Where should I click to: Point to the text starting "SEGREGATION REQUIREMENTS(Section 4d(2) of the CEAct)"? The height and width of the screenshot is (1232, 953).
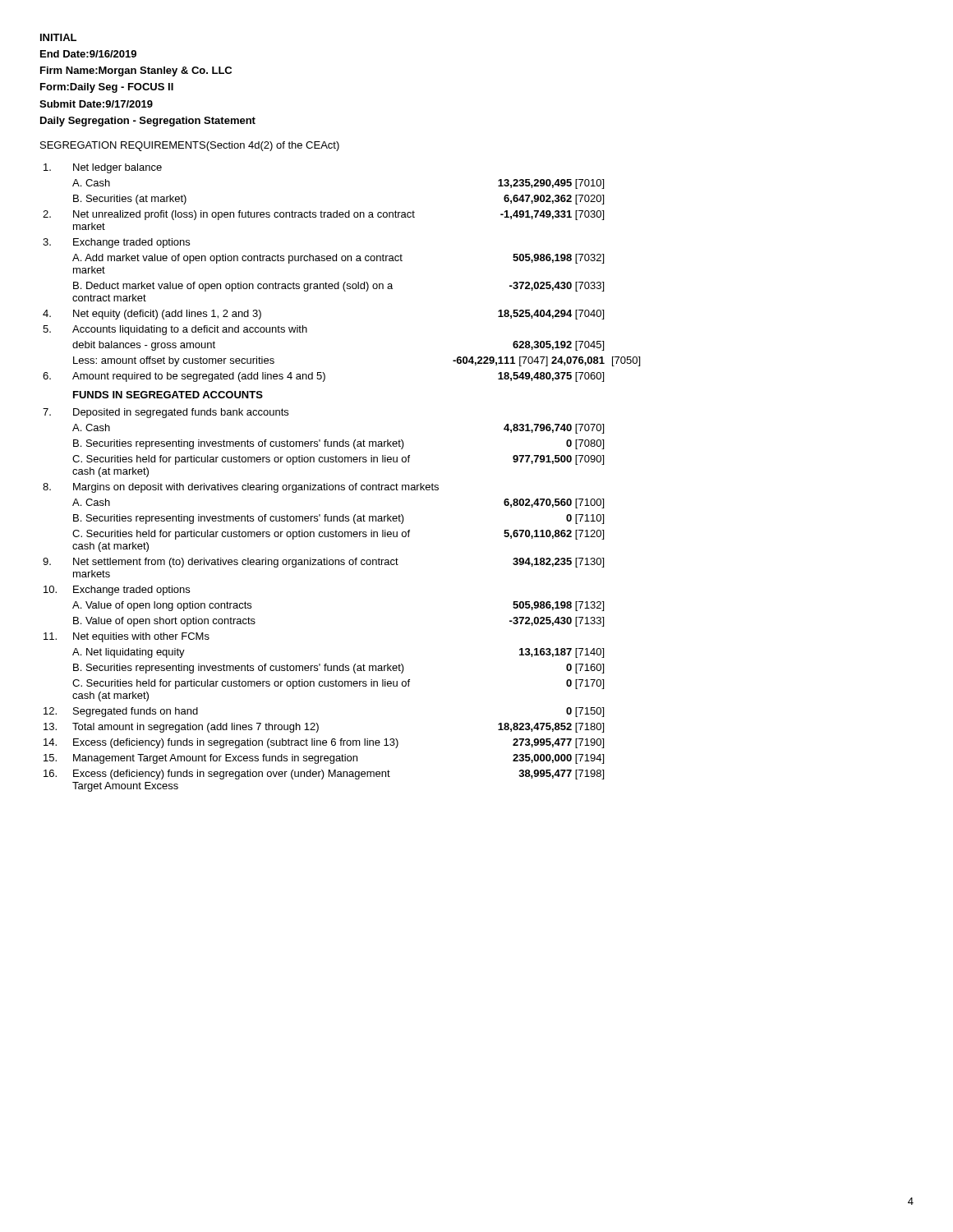[x=190, y=145]
